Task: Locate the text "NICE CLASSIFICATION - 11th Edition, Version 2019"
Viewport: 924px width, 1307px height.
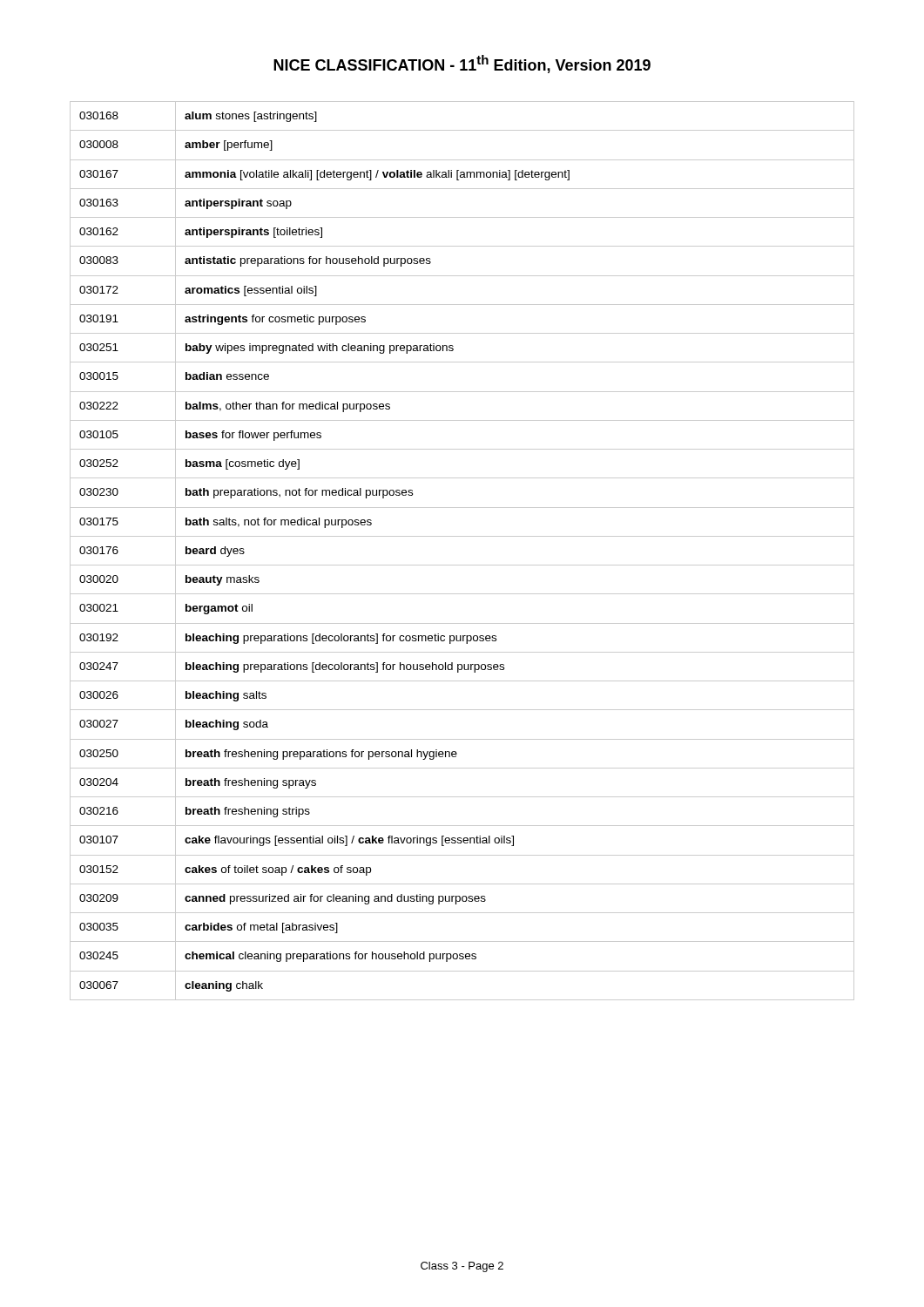Action: 462,64
